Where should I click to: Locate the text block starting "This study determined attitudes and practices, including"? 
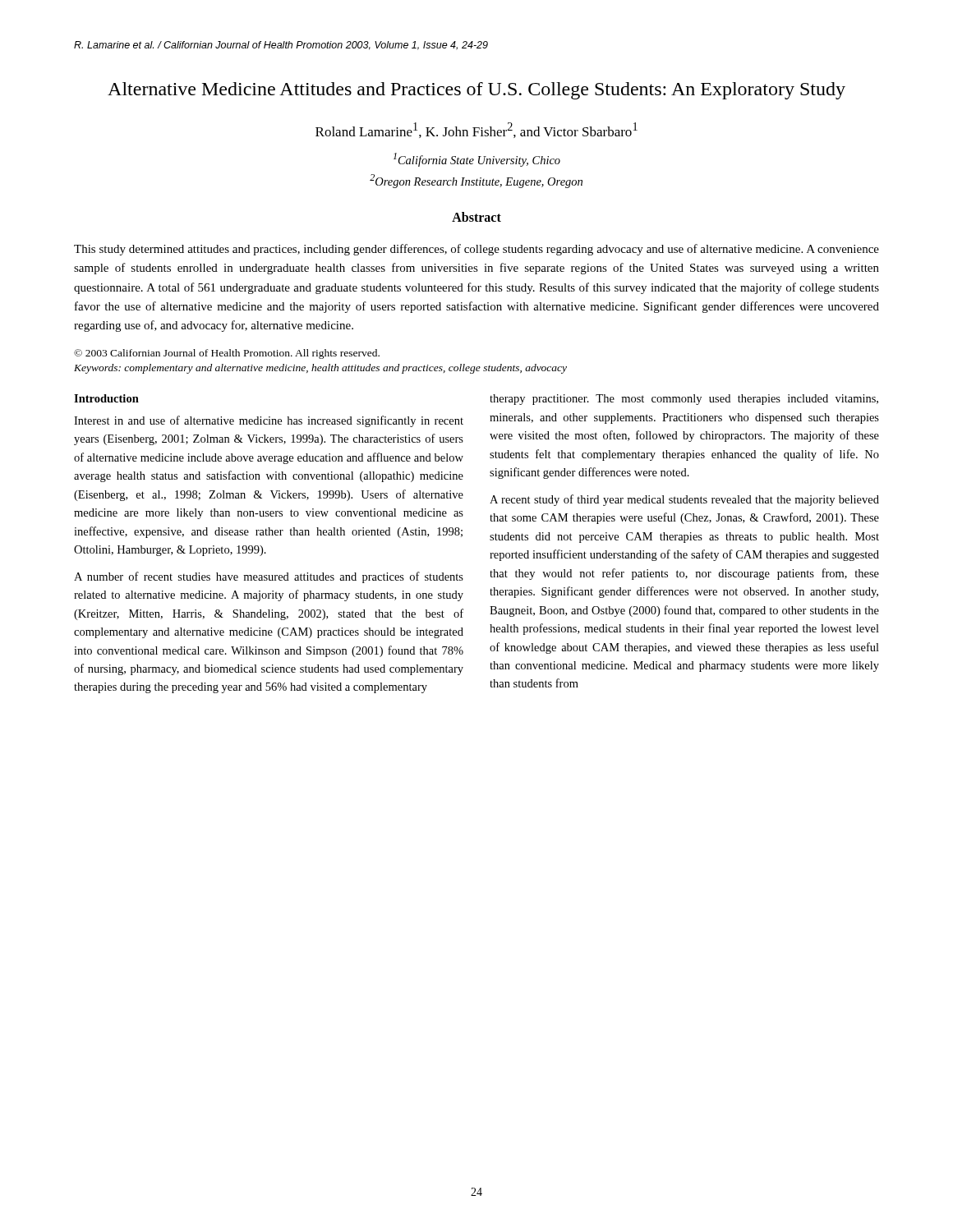click(476, 287)
